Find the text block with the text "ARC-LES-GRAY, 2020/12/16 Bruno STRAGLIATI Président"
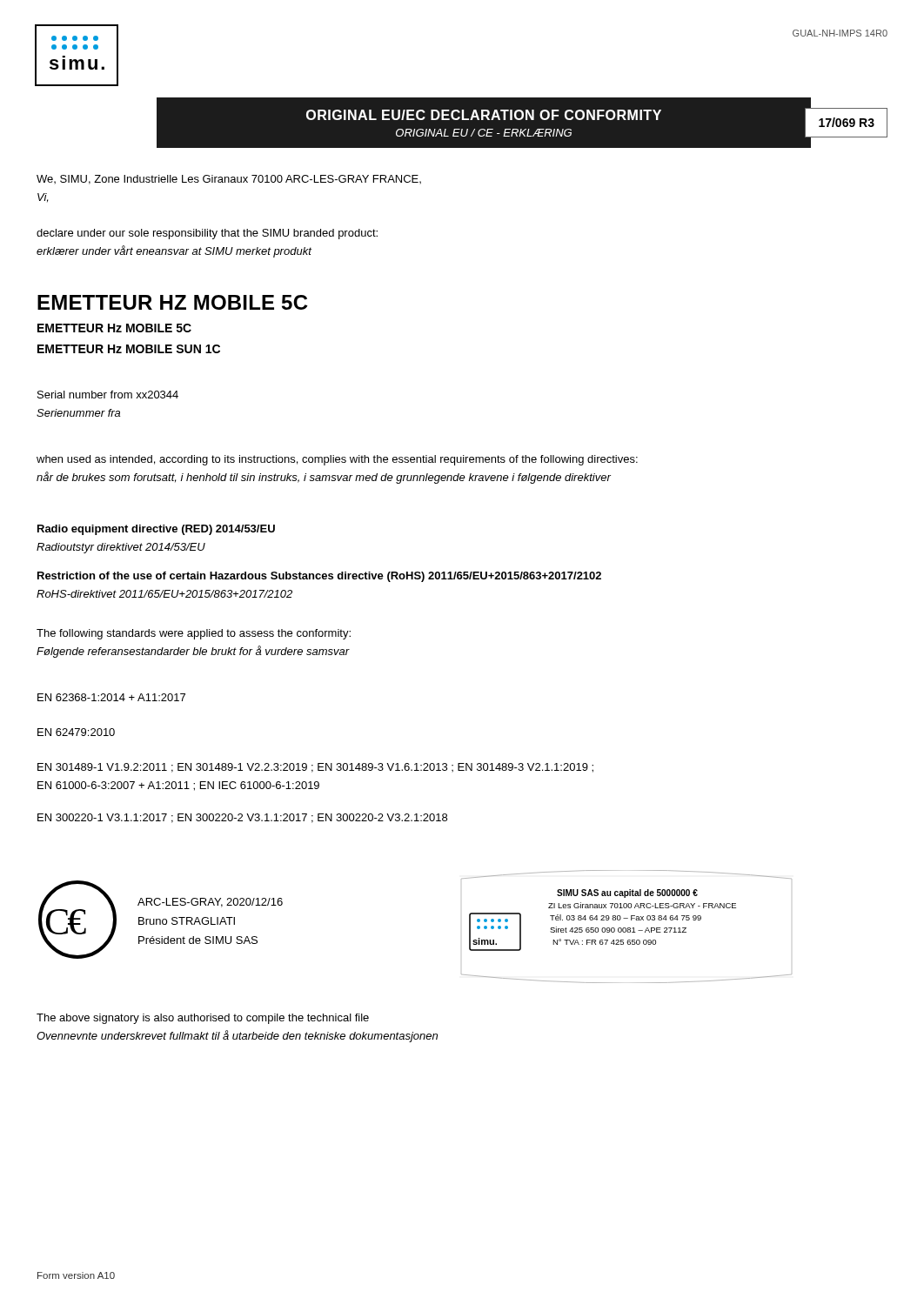Image resolution: width=924 pixels, height=1305 pixels. click(210, 921)
